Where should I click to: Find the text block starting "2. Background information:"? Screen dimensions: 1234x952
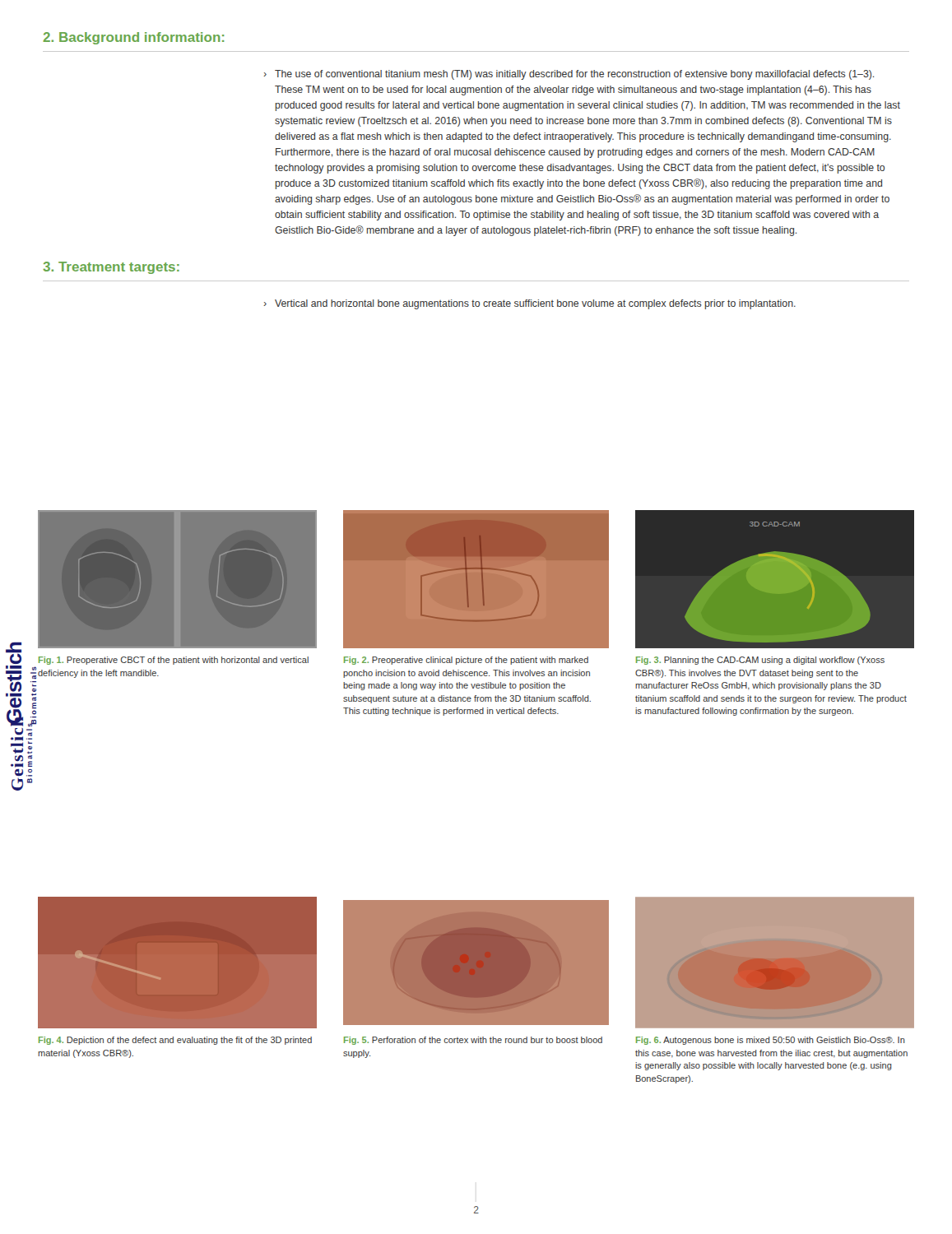tap(134, 37)
